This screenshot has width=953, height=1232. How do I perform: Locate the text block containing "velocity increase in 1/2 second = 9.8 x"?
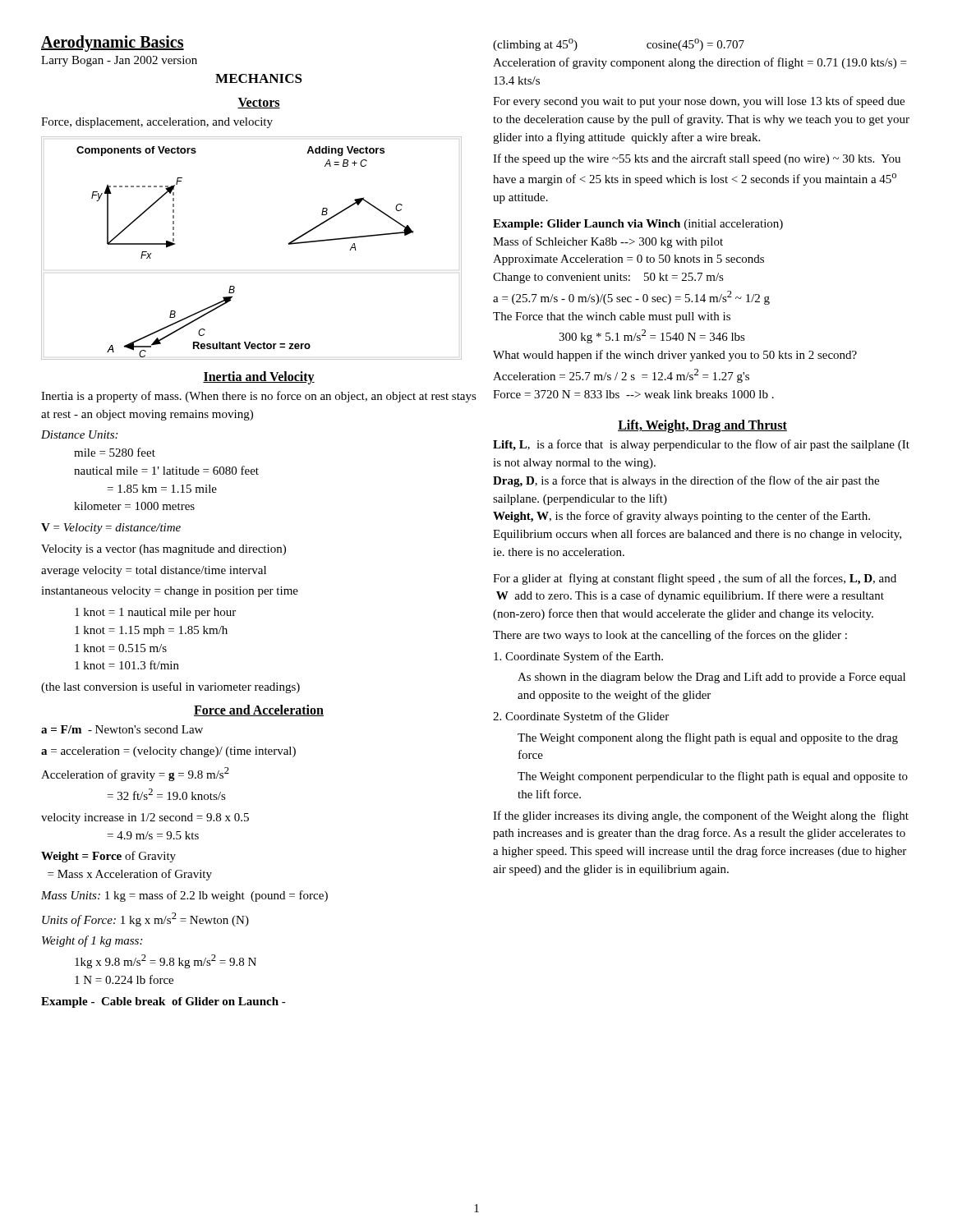point(145,826)
